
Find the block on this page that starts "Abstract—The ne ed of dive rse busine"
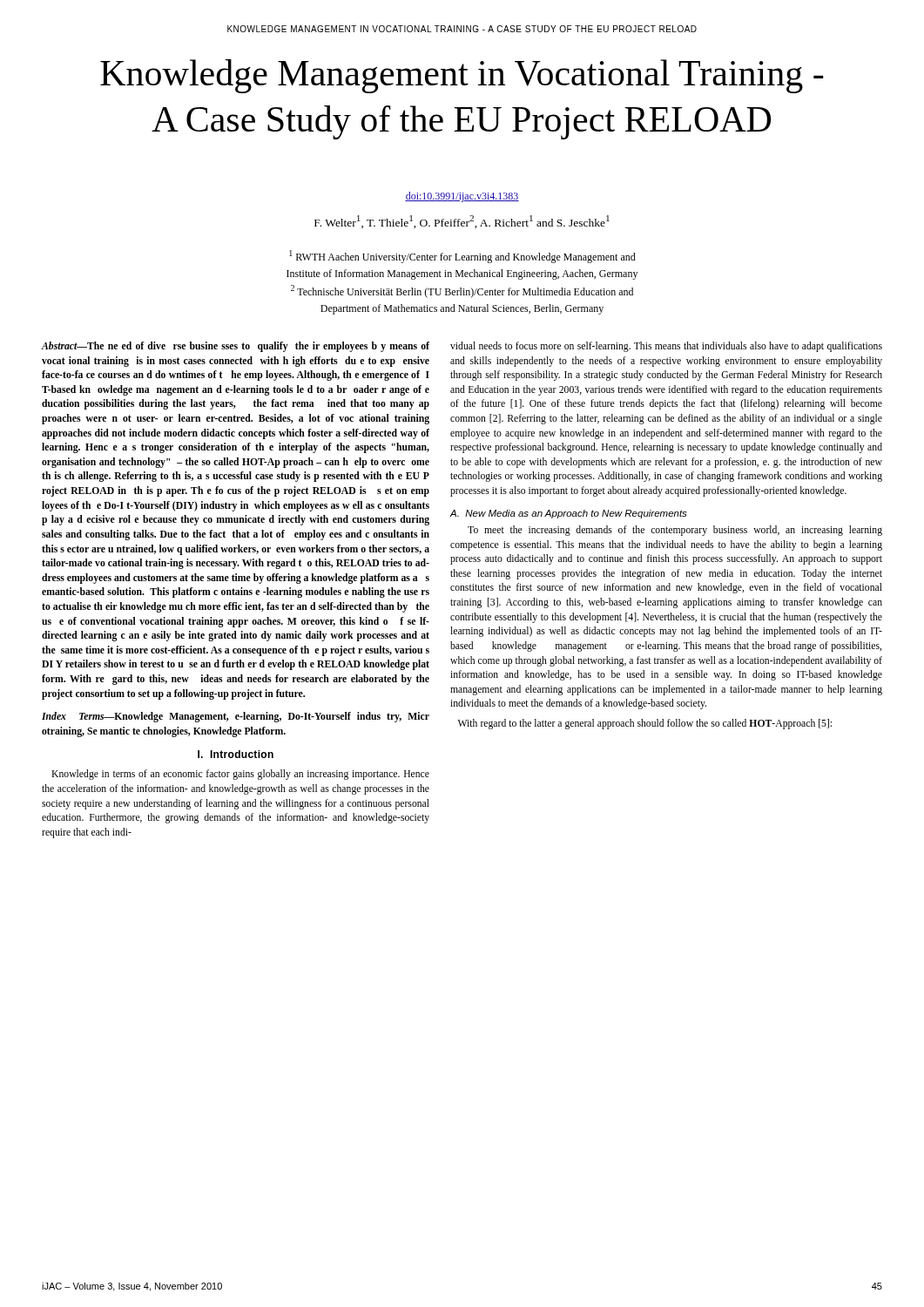pos(236,521)
